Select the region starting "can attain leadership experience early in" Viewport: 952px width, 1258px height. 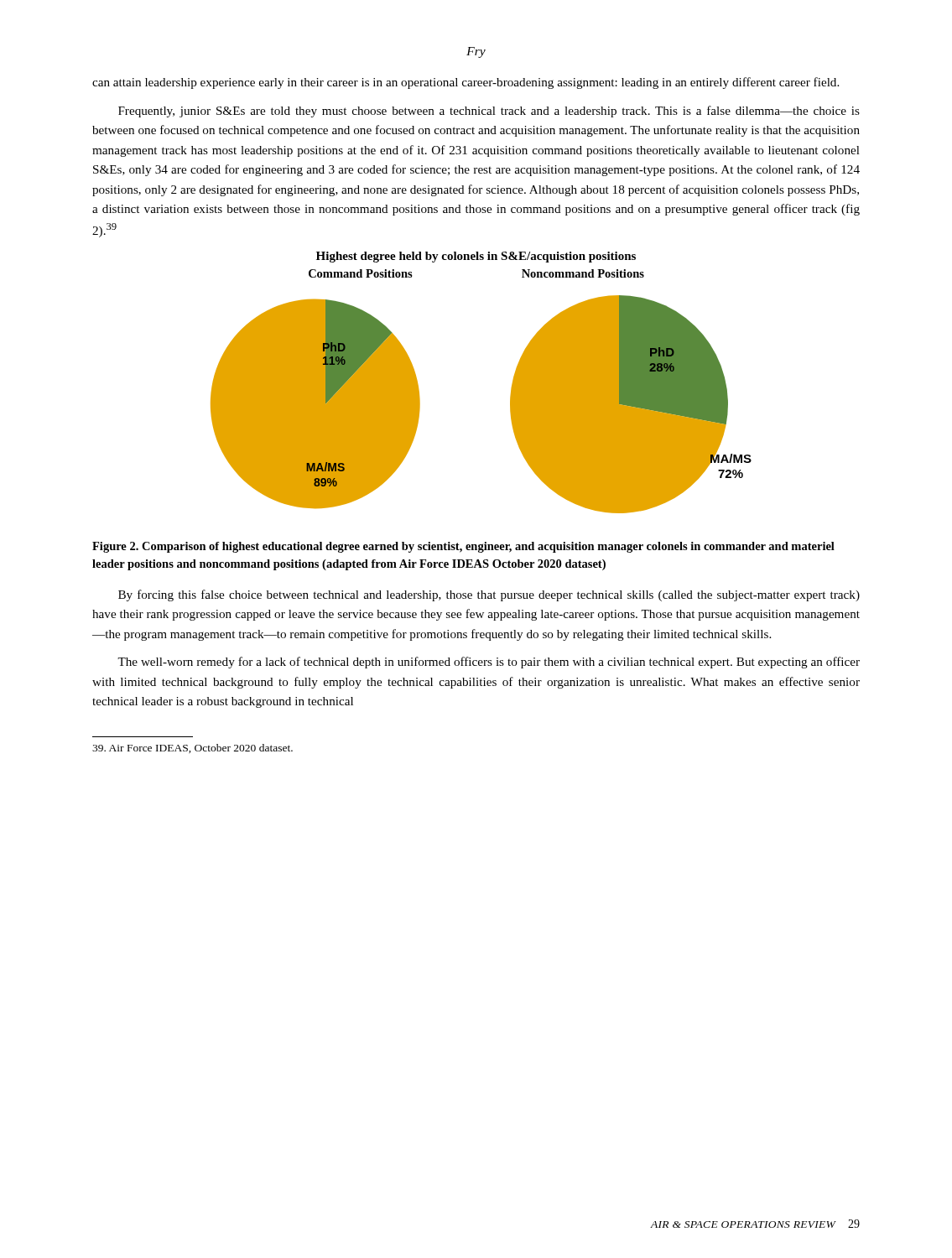point(476,156)
